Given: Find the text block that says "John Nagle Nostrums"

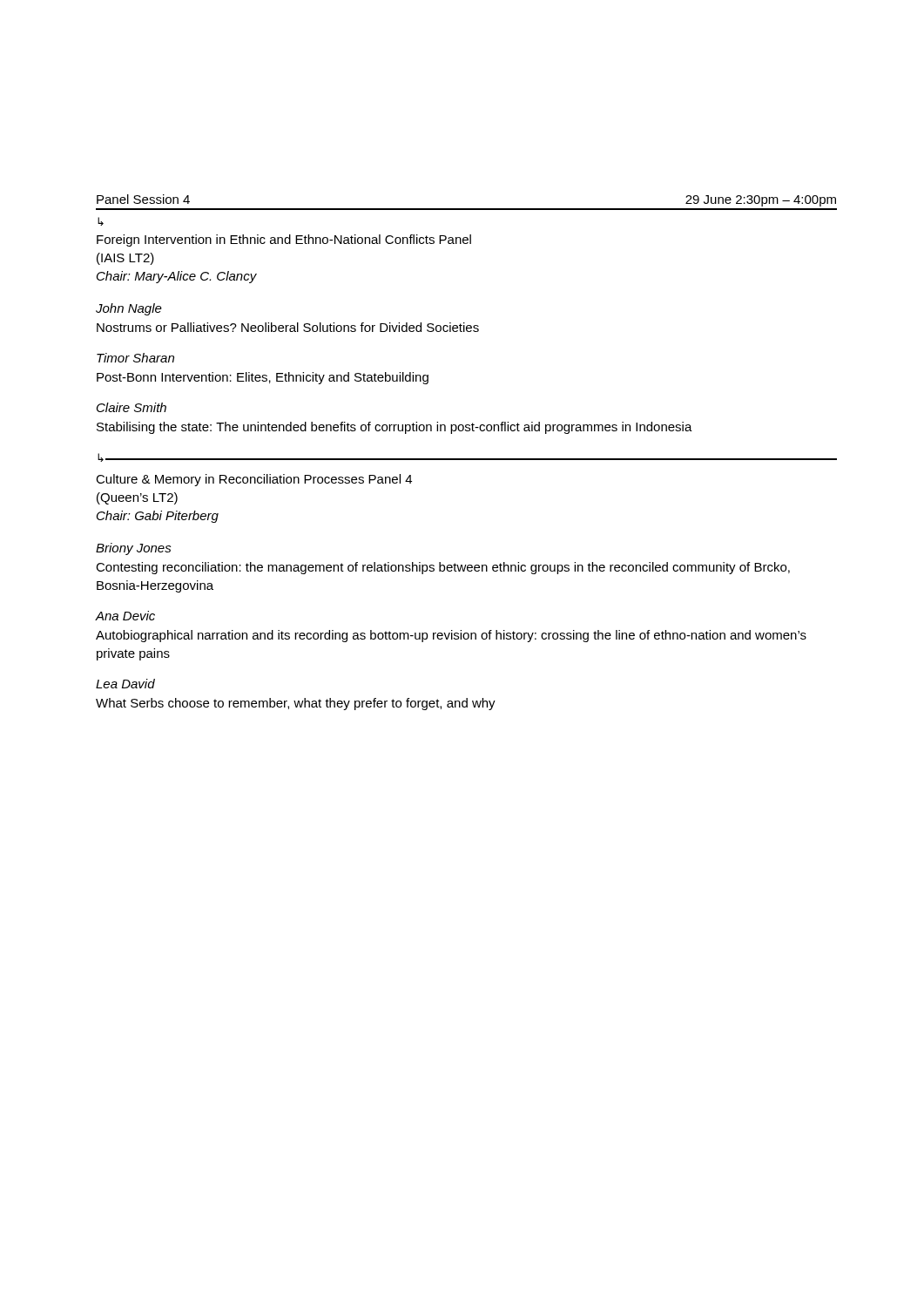Looking at the screenshot, I should pyautogui.click(x=466, y=318).
